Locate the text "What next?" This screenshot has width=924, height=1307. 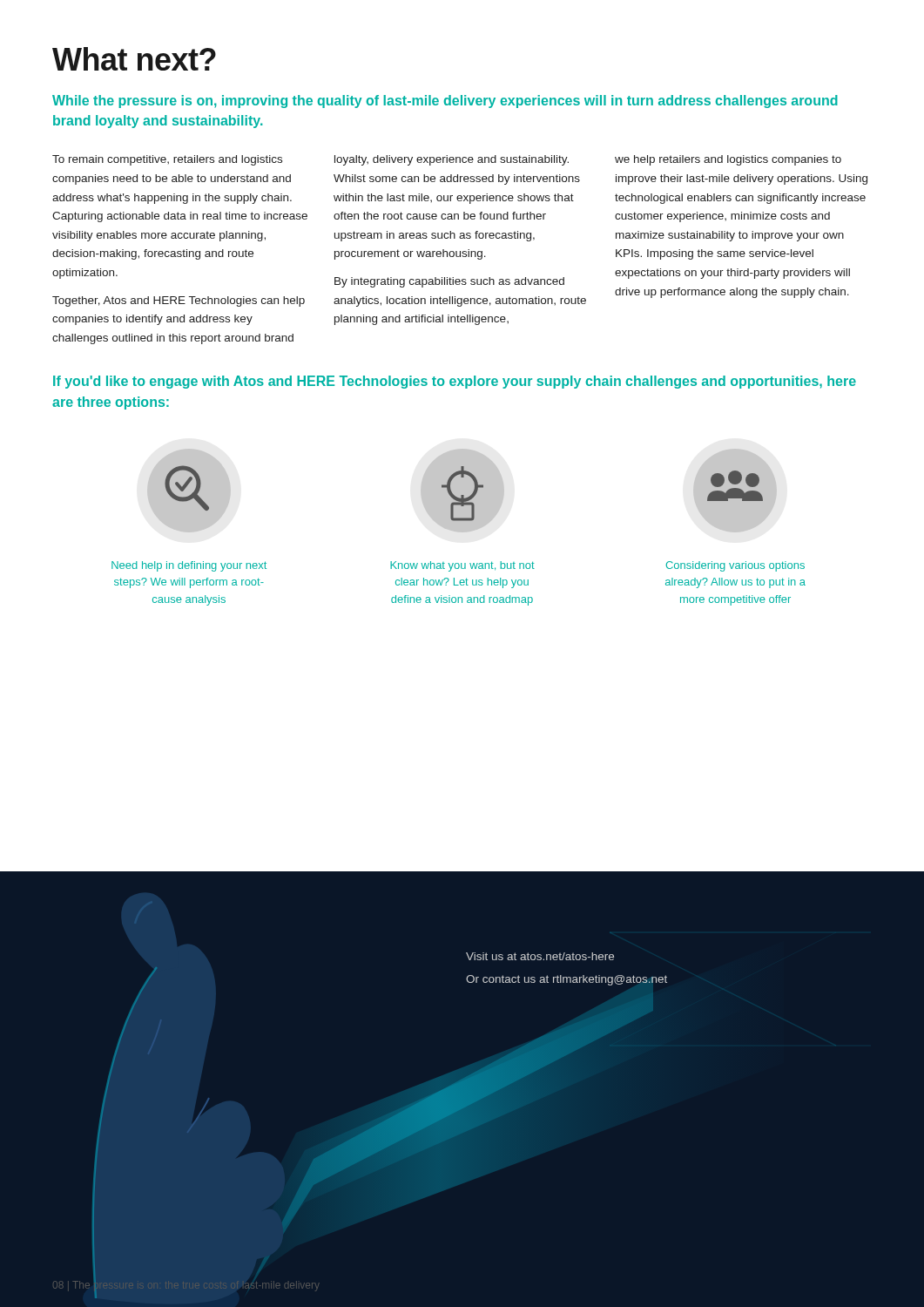pos(135,60)
